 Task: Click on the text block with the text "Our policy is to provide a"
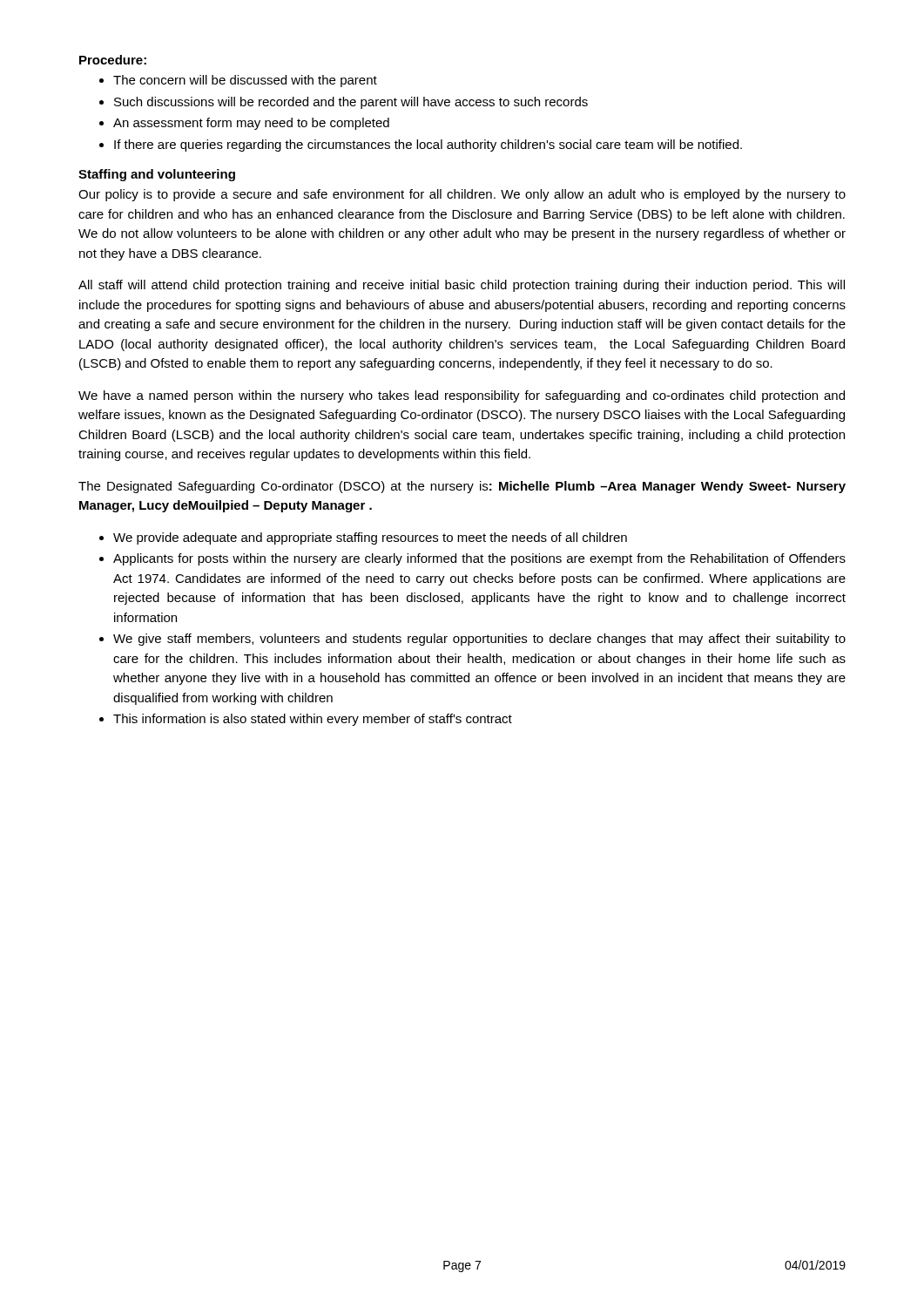pos(462,223)
